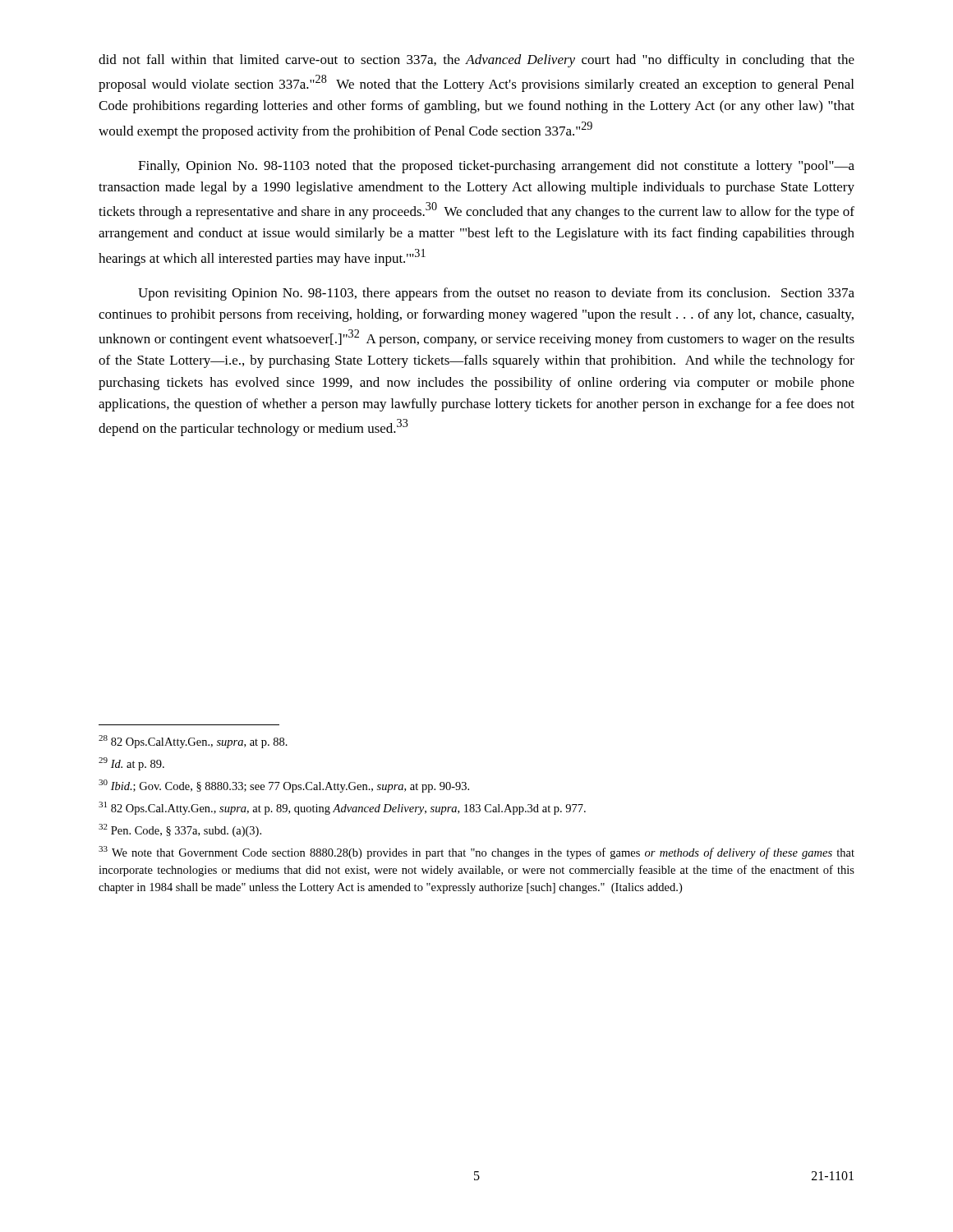Click on the text block with the text "did not fall within that limited"
Screen dimensions: 1232x953
coord(476,95)
